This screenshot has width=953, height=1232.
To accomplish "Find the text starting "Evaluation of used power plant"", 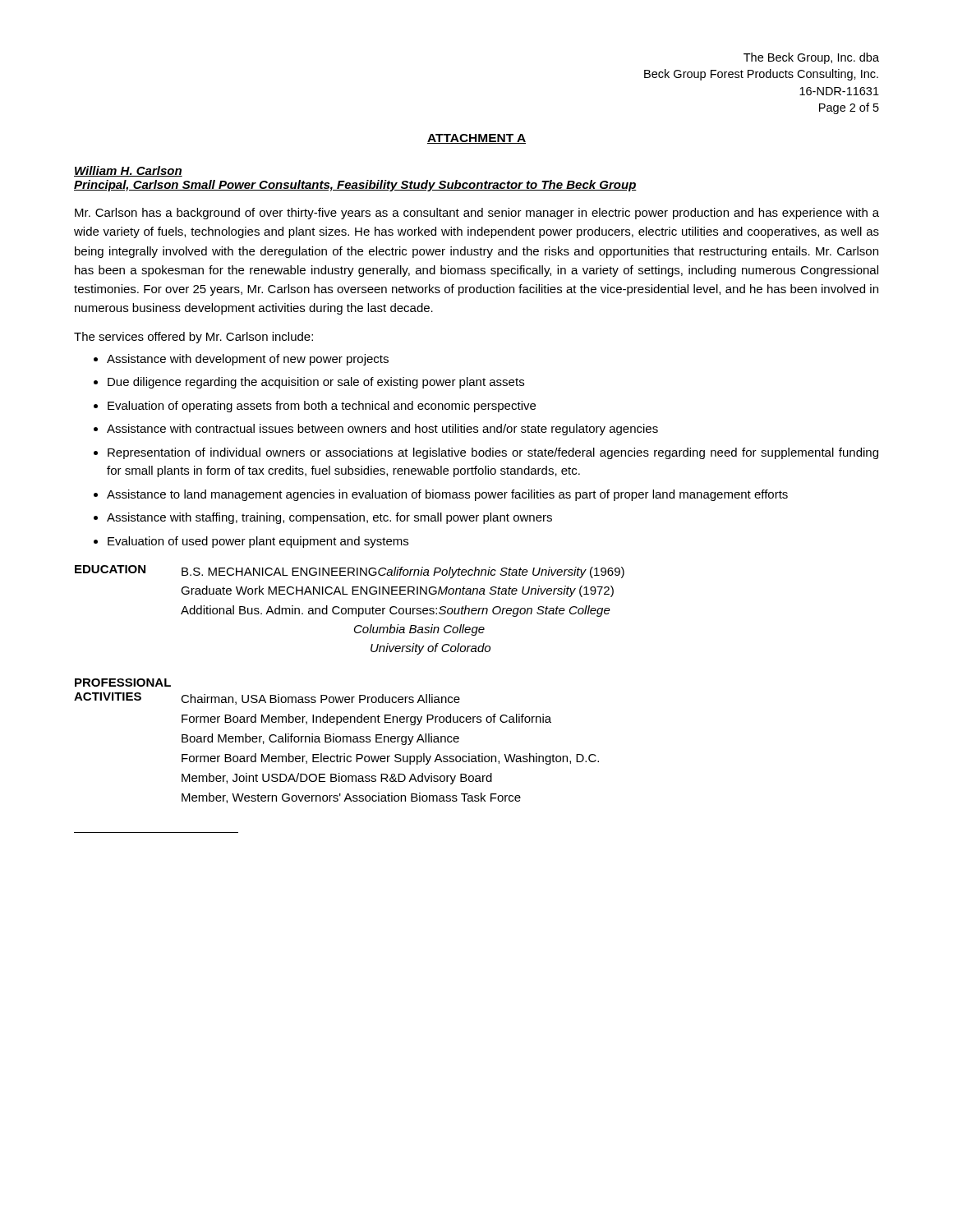I will [x=258, y=541].
